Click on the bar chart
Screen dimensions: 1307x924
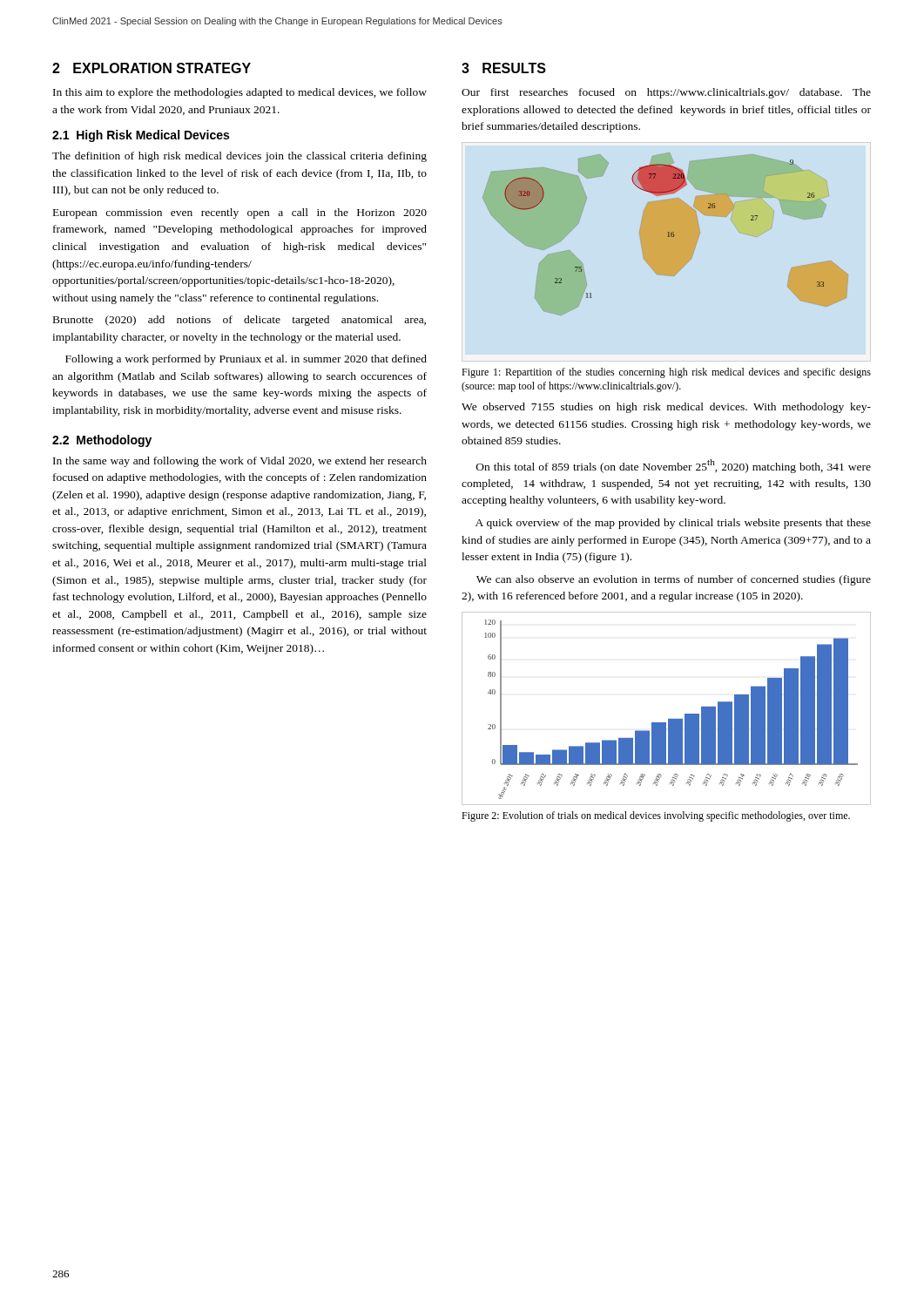(x=666, y=708)
